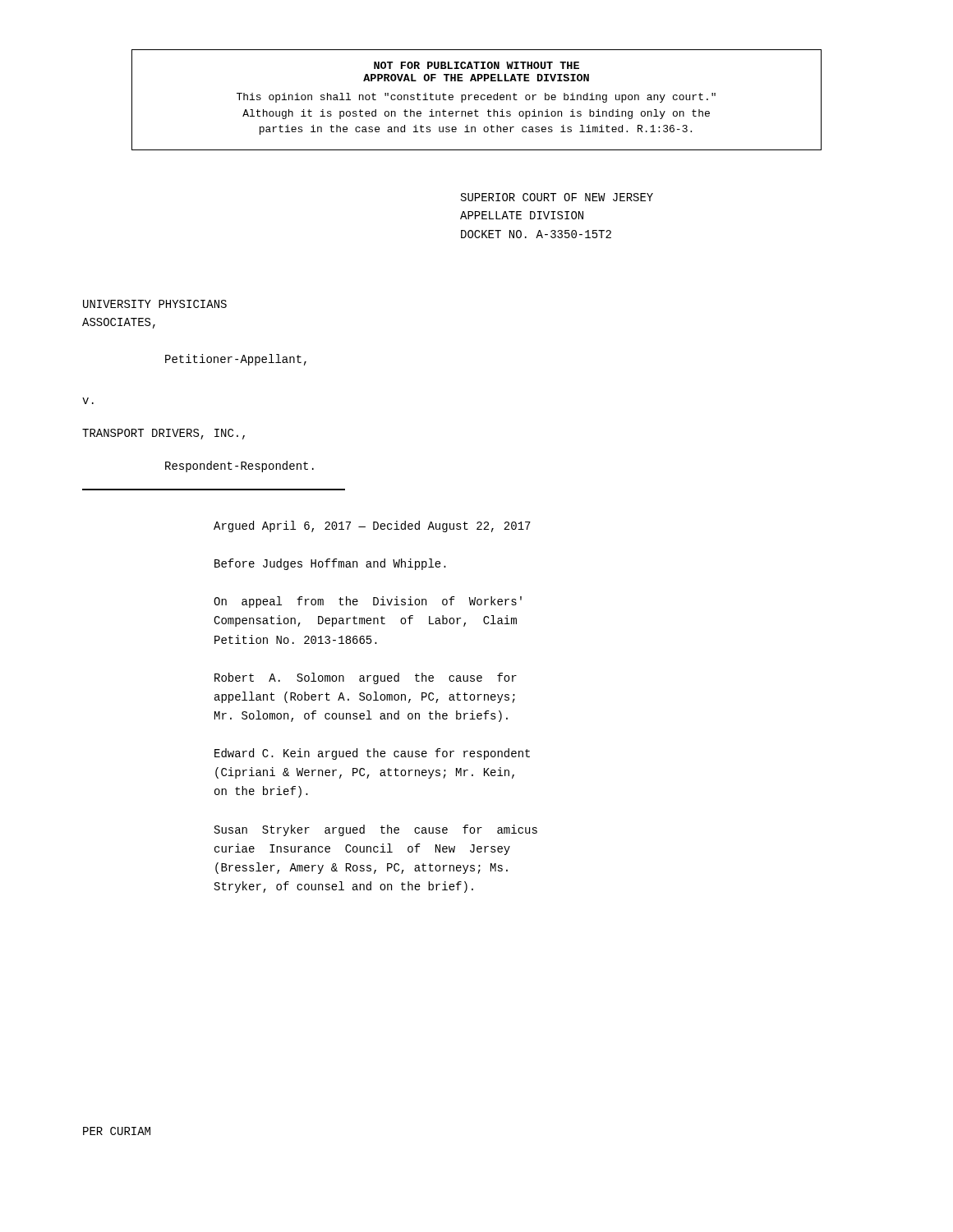Click on the text containing "TRANSPORT DRIVERS, INC.,"
This screenshot has height=1232, width=953.
[x=165, y=434]
